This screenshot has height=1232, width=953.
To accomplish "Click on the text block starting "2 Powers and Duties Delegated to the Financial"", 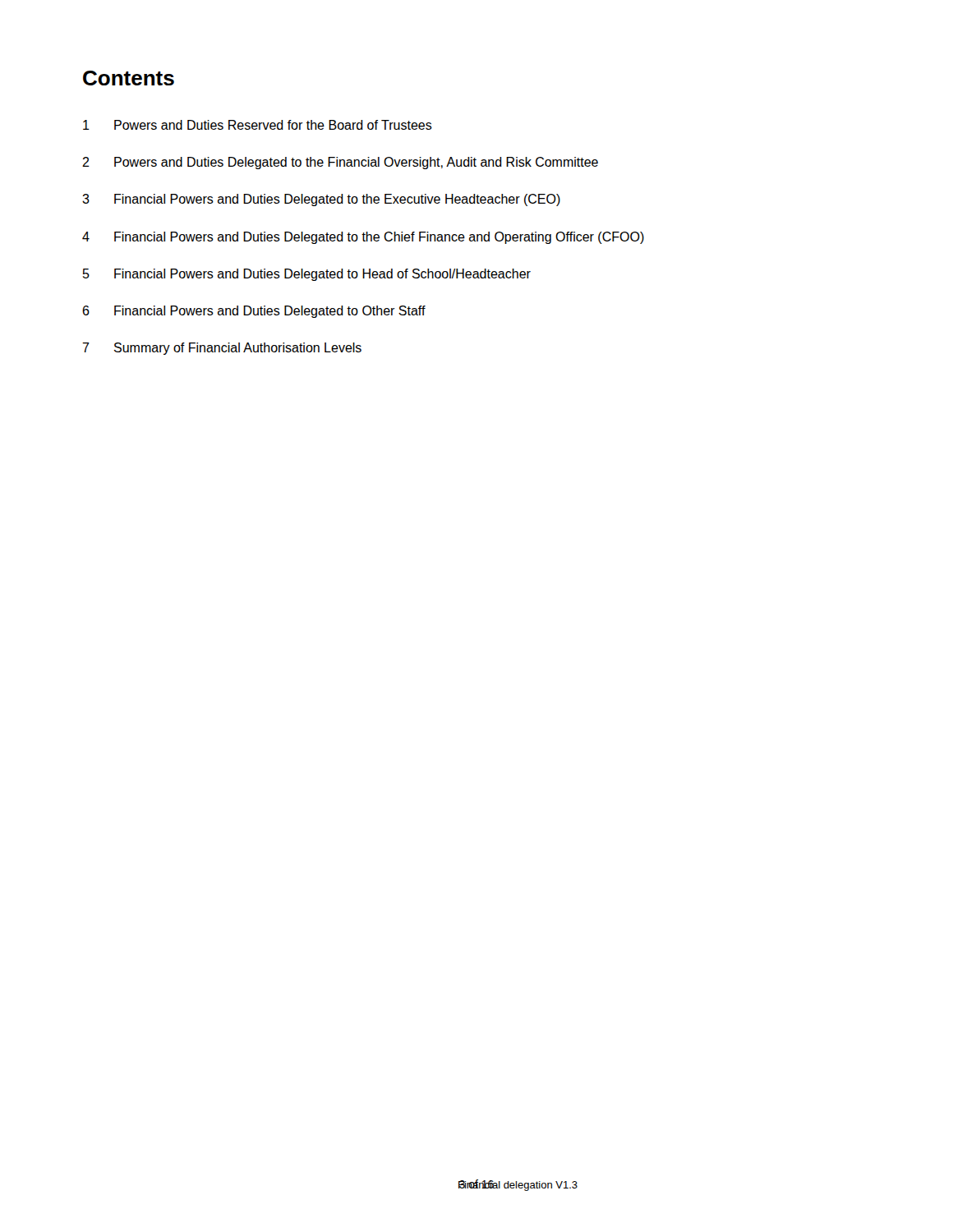I will pos(476,162).
